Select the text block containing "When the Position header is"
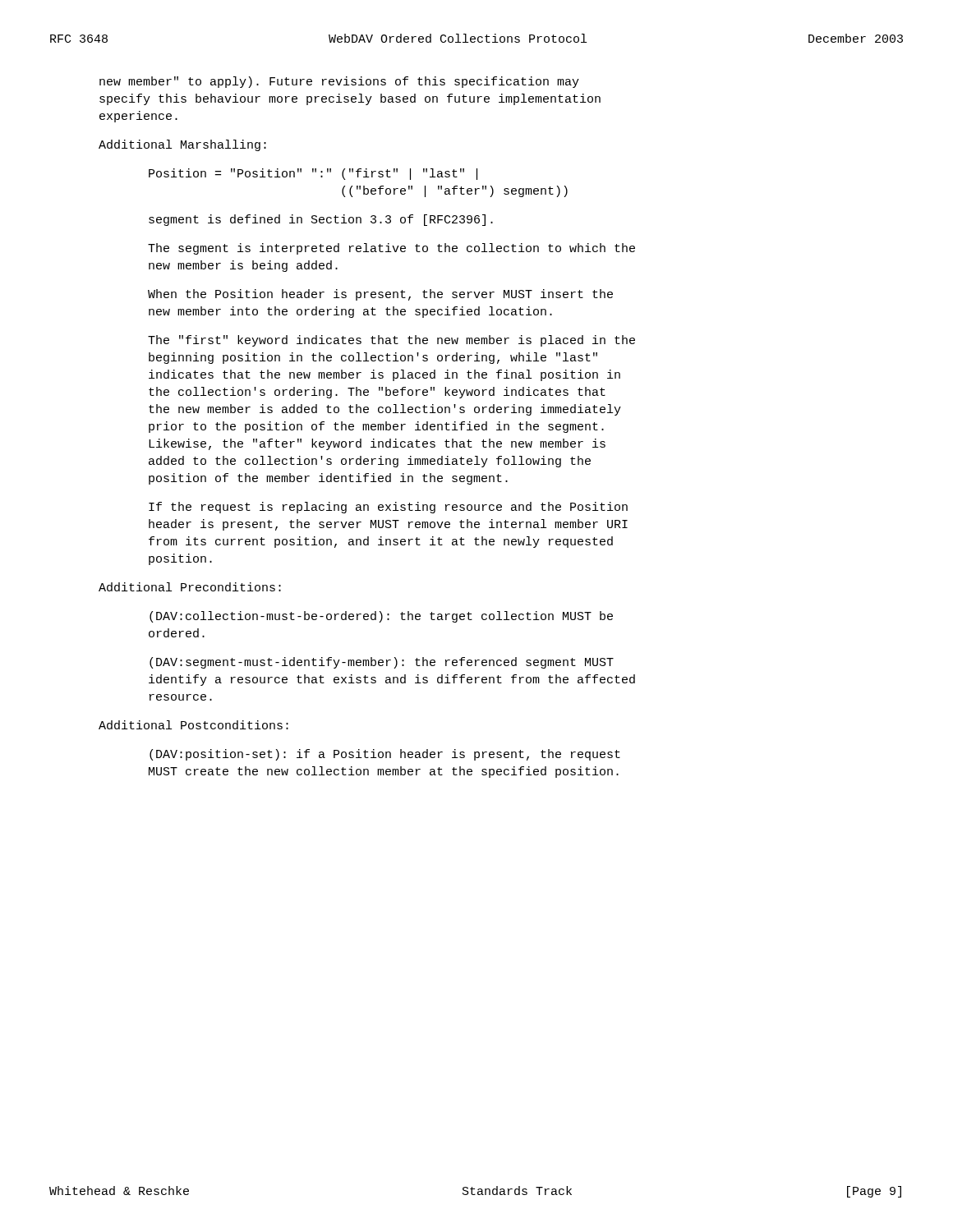 tap(381, 304)
